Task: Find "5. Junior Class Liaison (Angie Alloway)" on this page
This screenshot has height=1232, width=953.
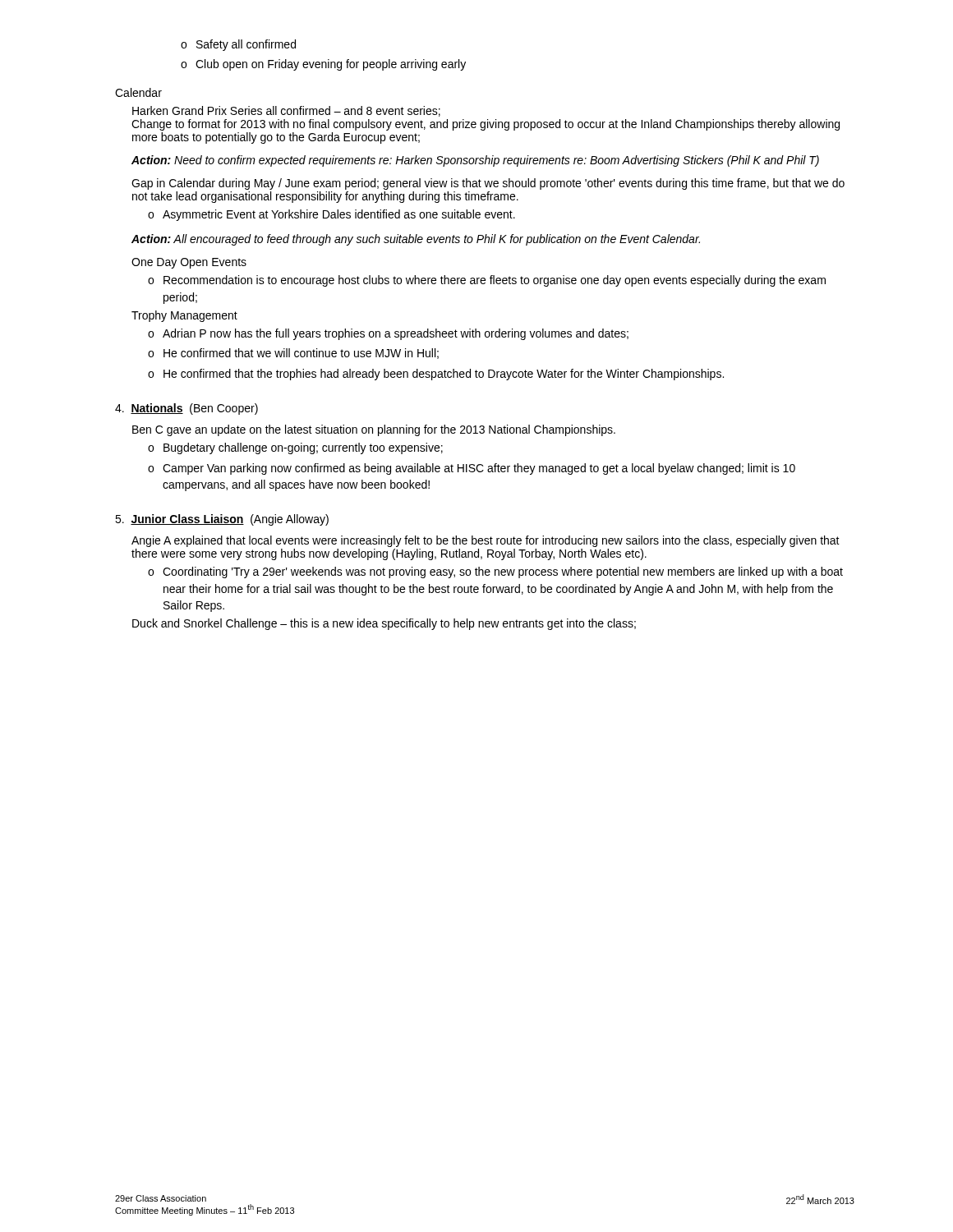Action: pos(222,519)
